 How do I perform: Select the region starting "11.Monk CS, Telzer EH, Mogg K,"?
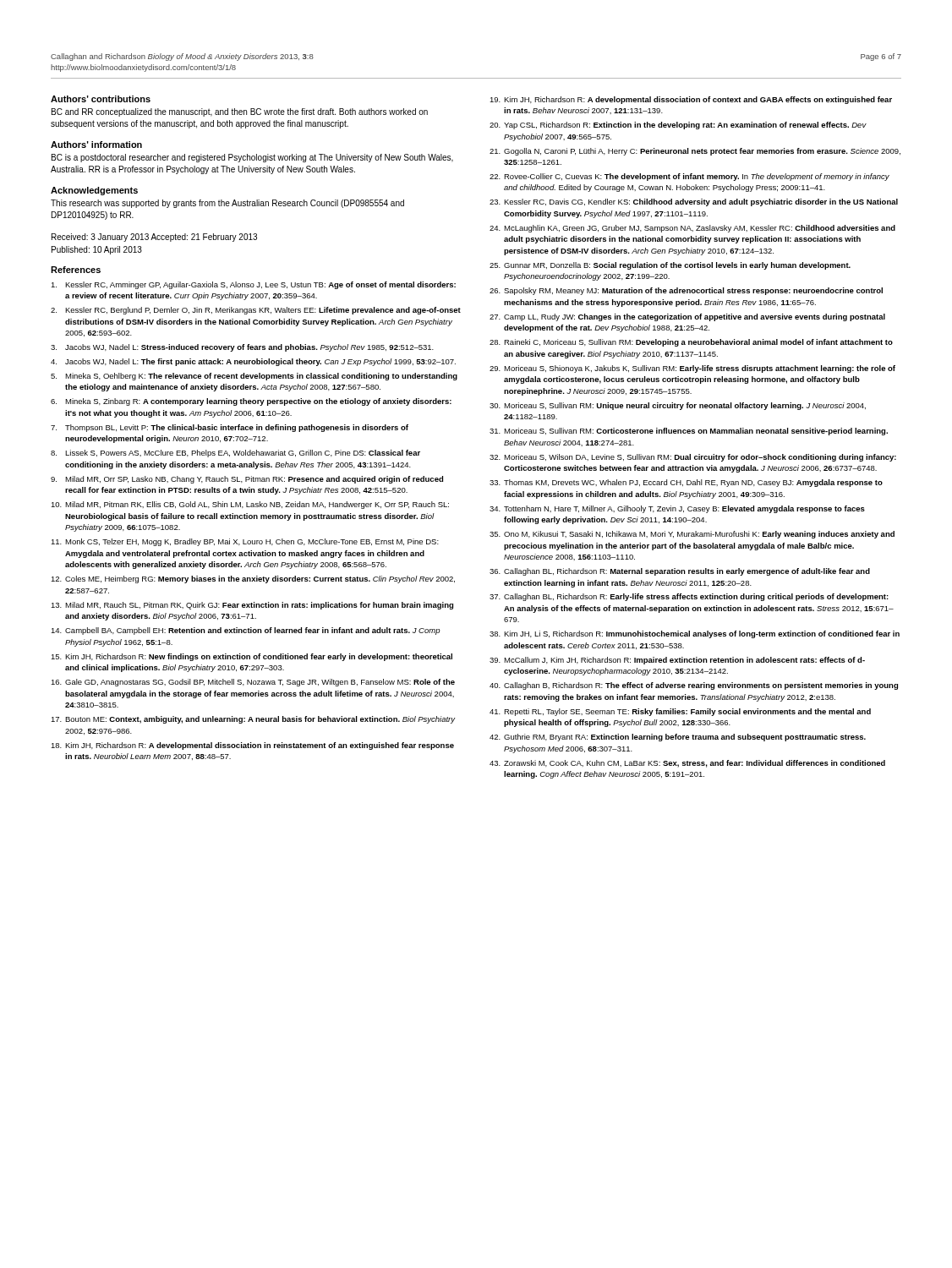click(x=257, y=553)
